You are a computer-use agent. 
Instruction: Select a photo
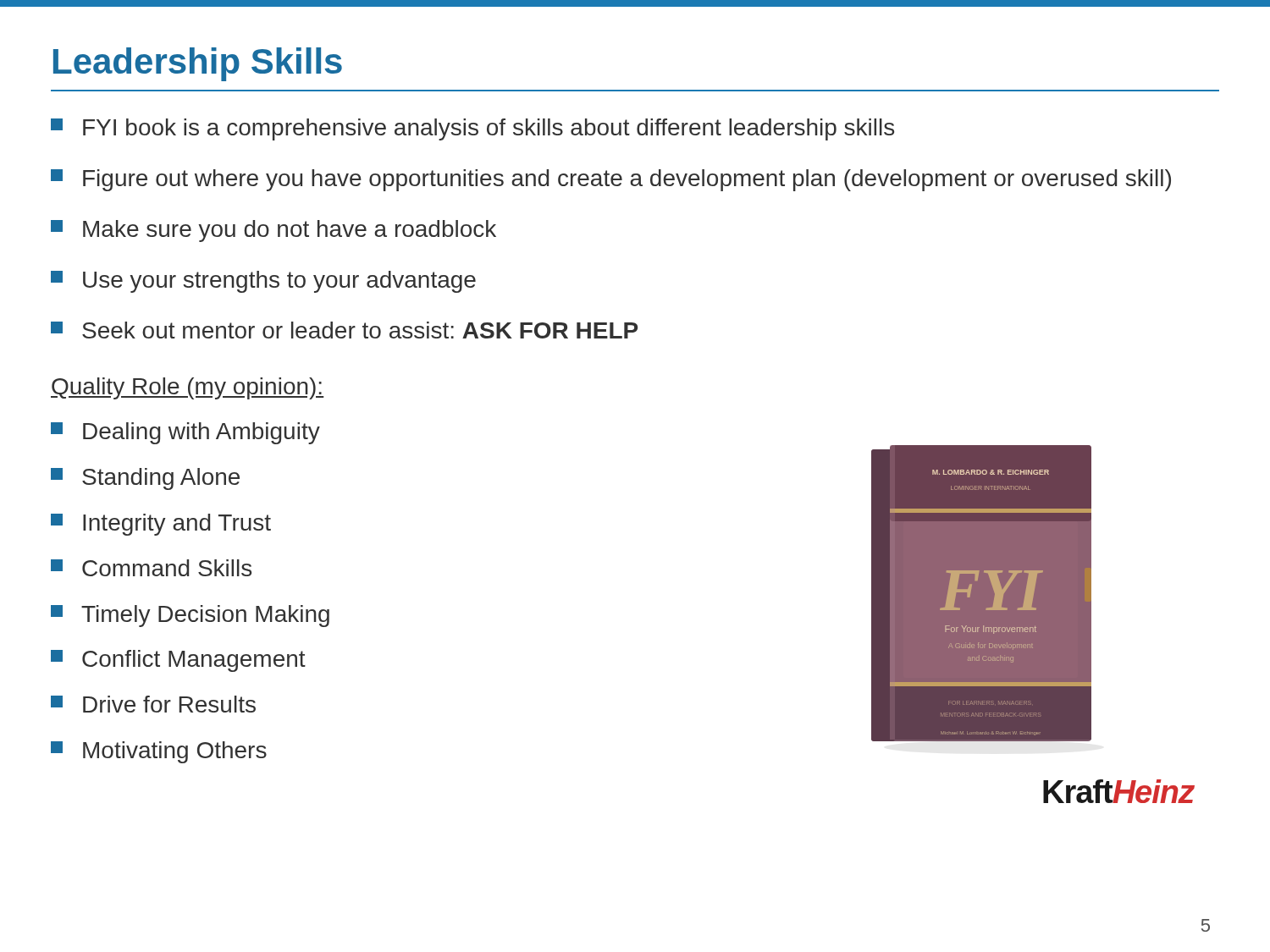pos(986,594)
